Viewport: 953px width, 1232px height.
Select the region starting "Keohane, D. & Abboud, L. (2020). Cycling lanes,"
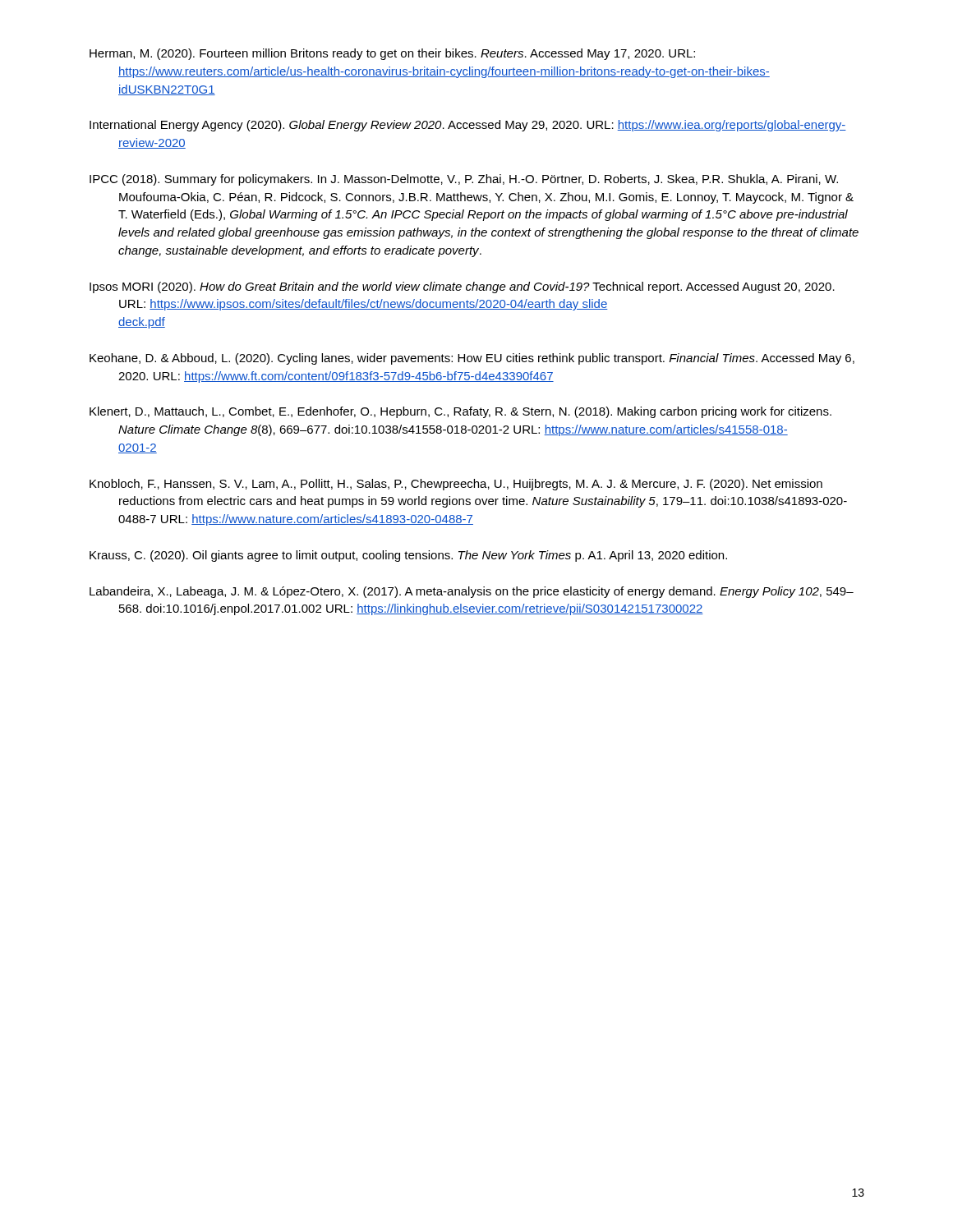(476, 367)
